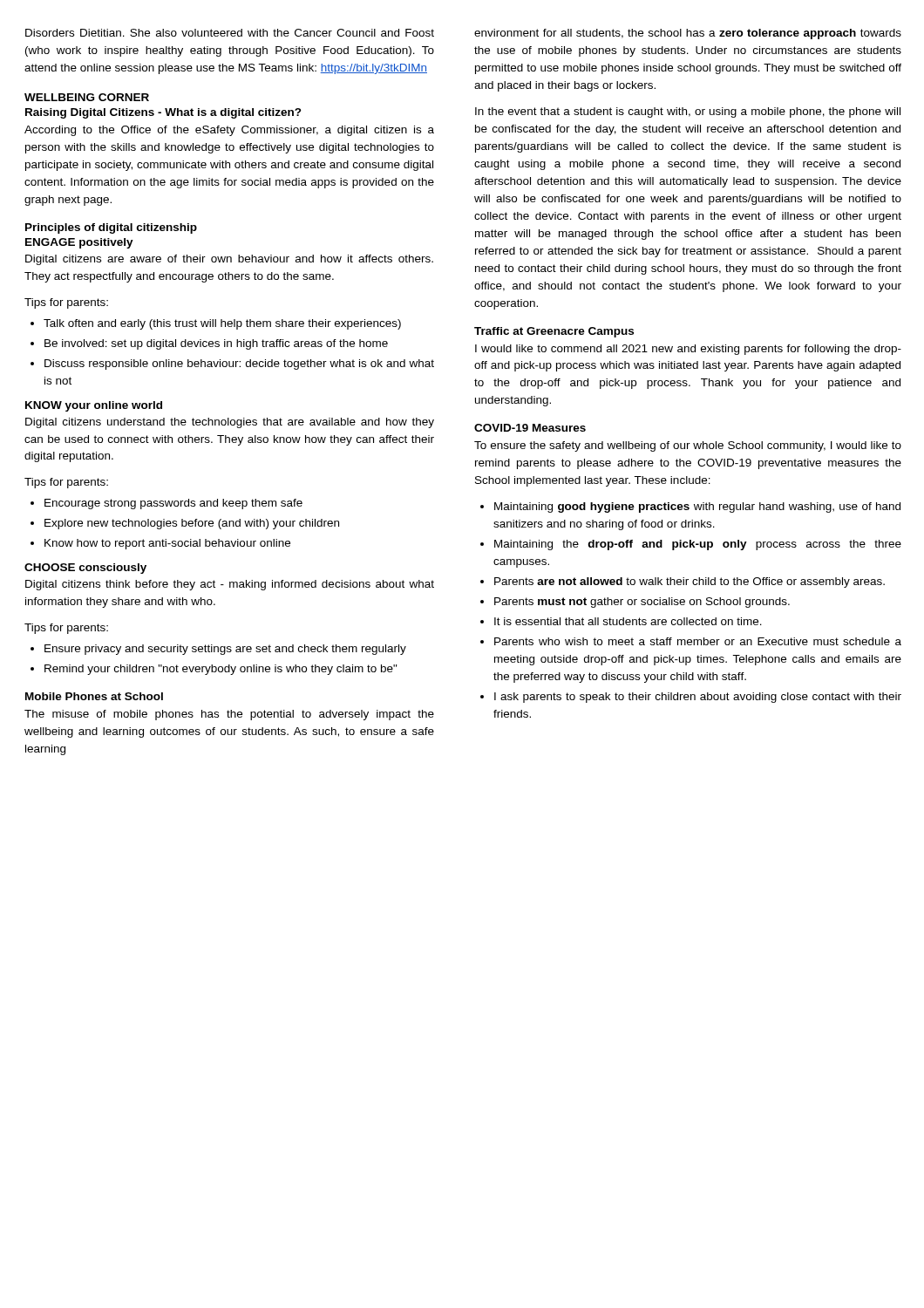Select the section header that reads "COVID-19 Measures"
This screenshot has width=924, height=1308.
[x=530, y=428]
